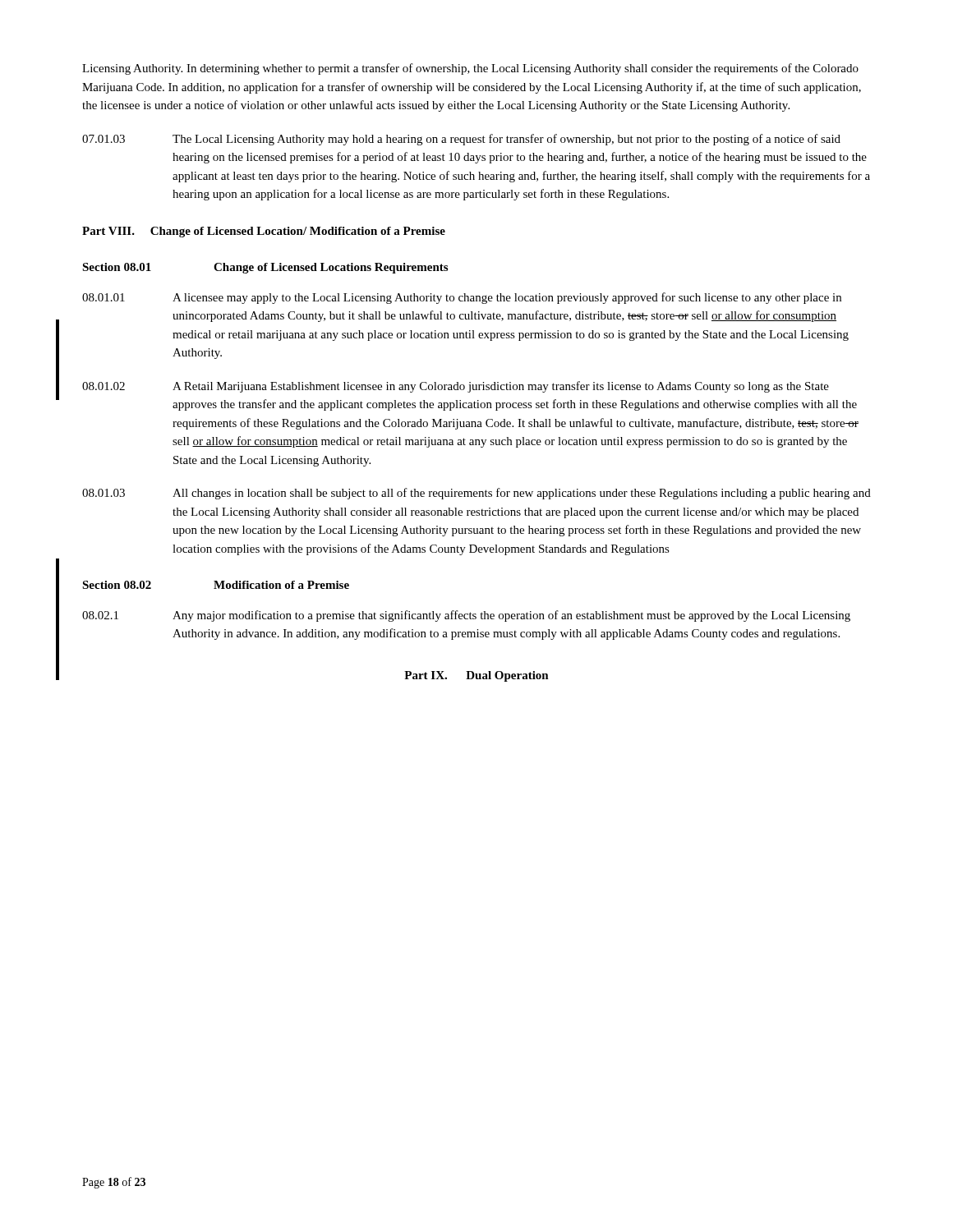Viewport: 953px width, 1232px height.
Task: Find the text block that reads "Licensing Authority. In determining whether to permit a"
Action: [472, 87]
